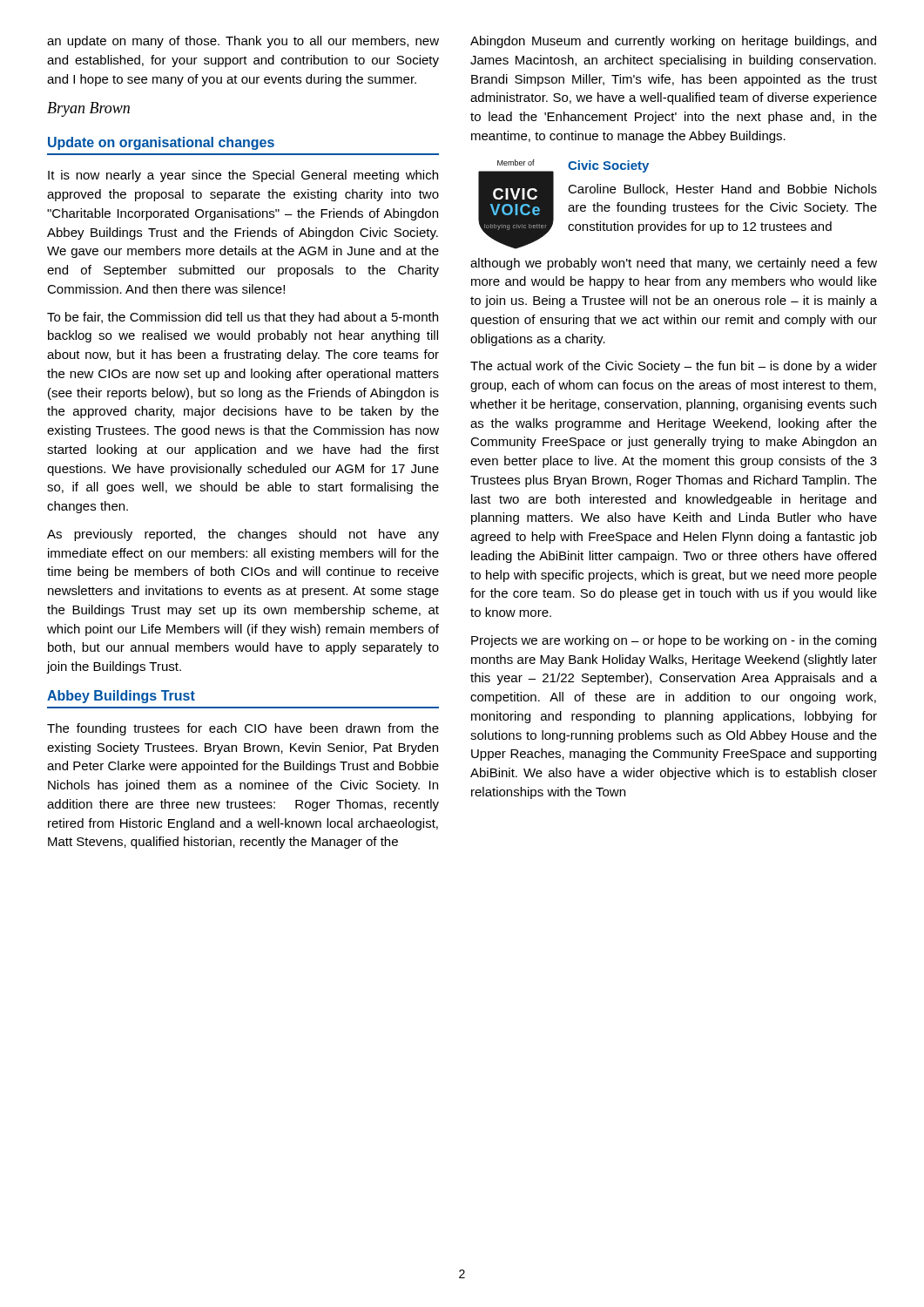Find the logo
This screenshot has height=1307, width=924.
[514, 202]
